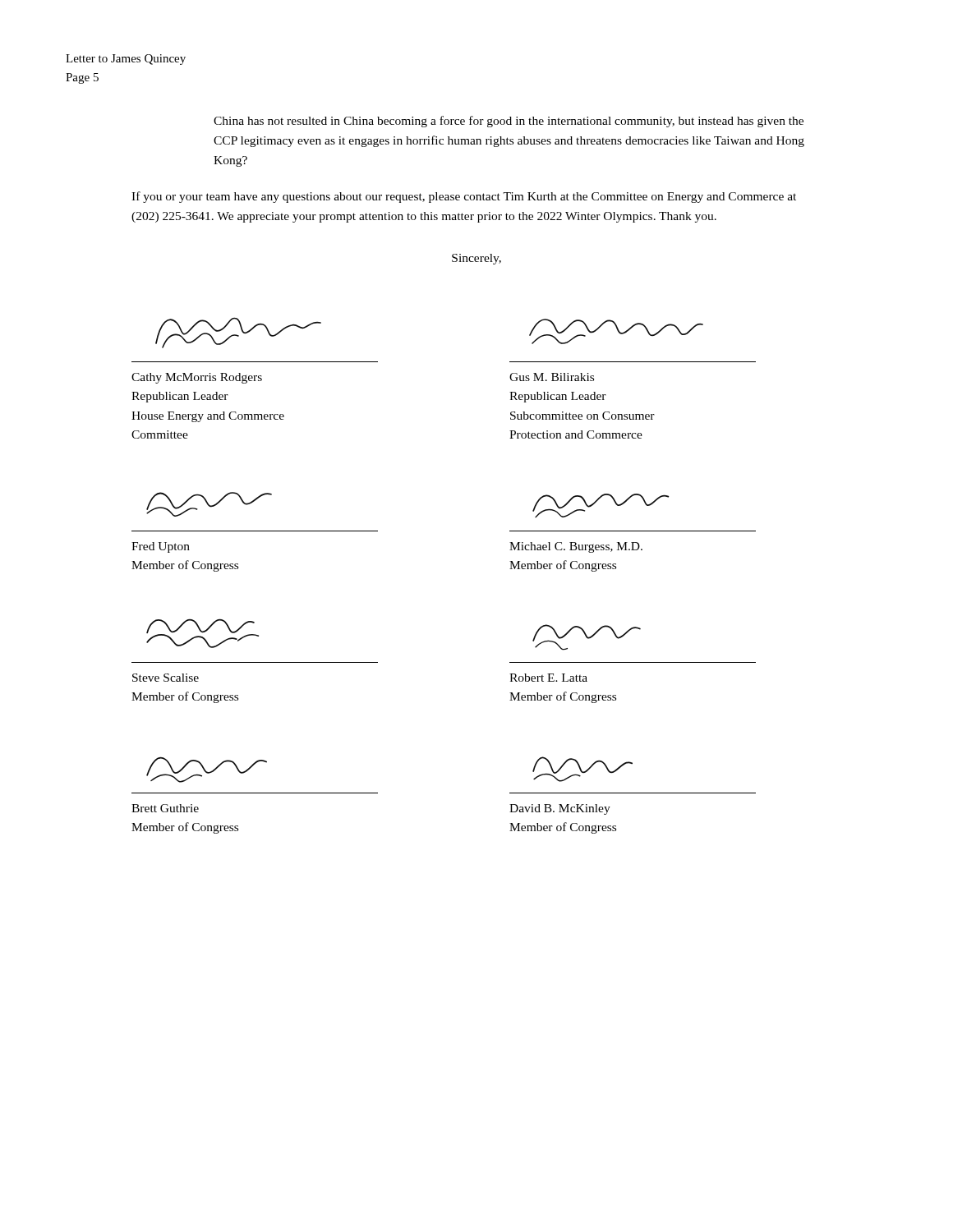Point to the block beginning "China has not resulted in China becoming a"
Image resolution: width=953 pixels, height=1232 pixels.
click(509, 140)
